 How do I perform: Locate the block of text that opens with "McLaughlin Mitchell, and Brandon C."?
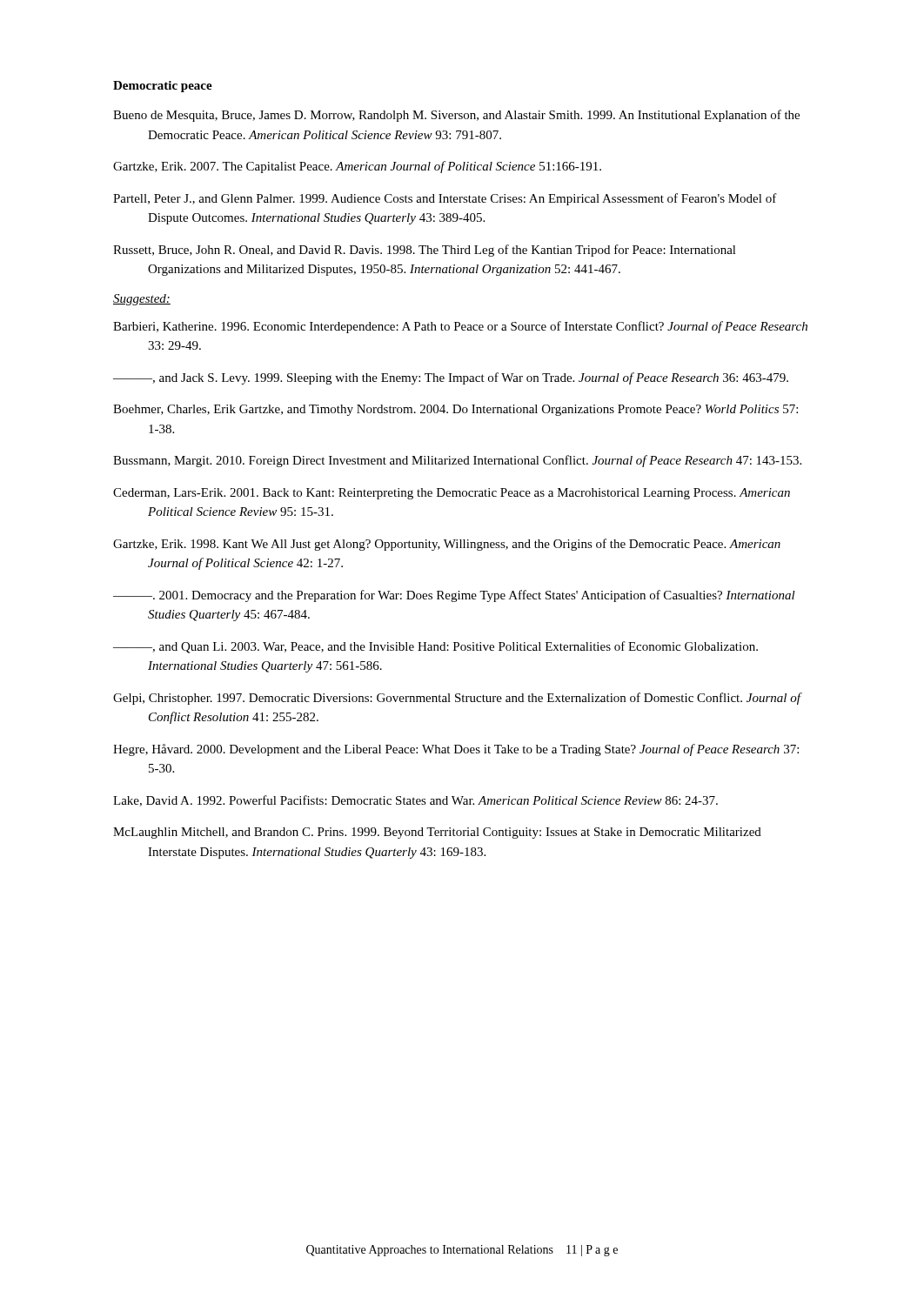tap(437, 842)
